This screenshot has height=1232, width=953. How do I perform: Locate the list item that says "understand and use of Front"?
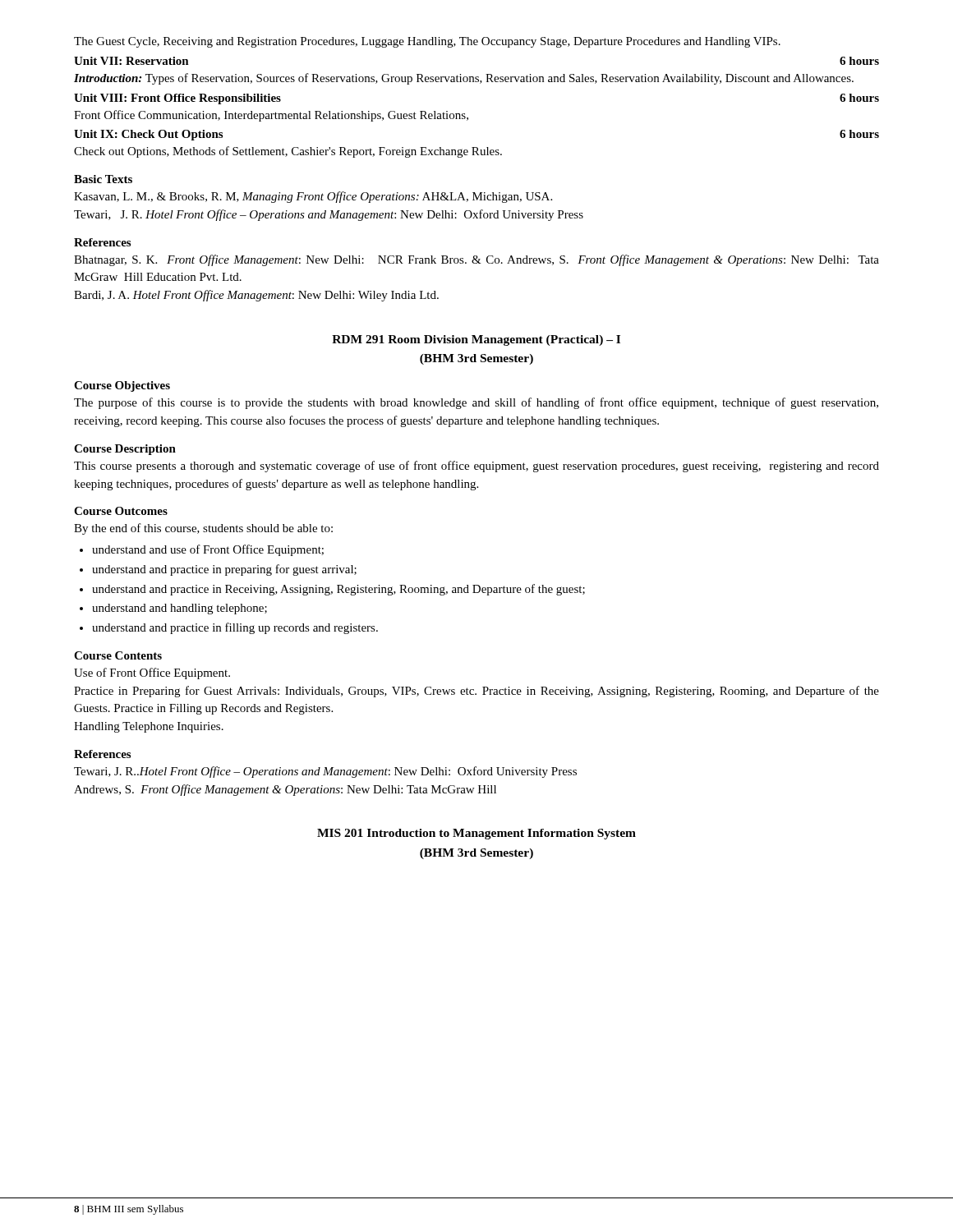click(208, 549)
